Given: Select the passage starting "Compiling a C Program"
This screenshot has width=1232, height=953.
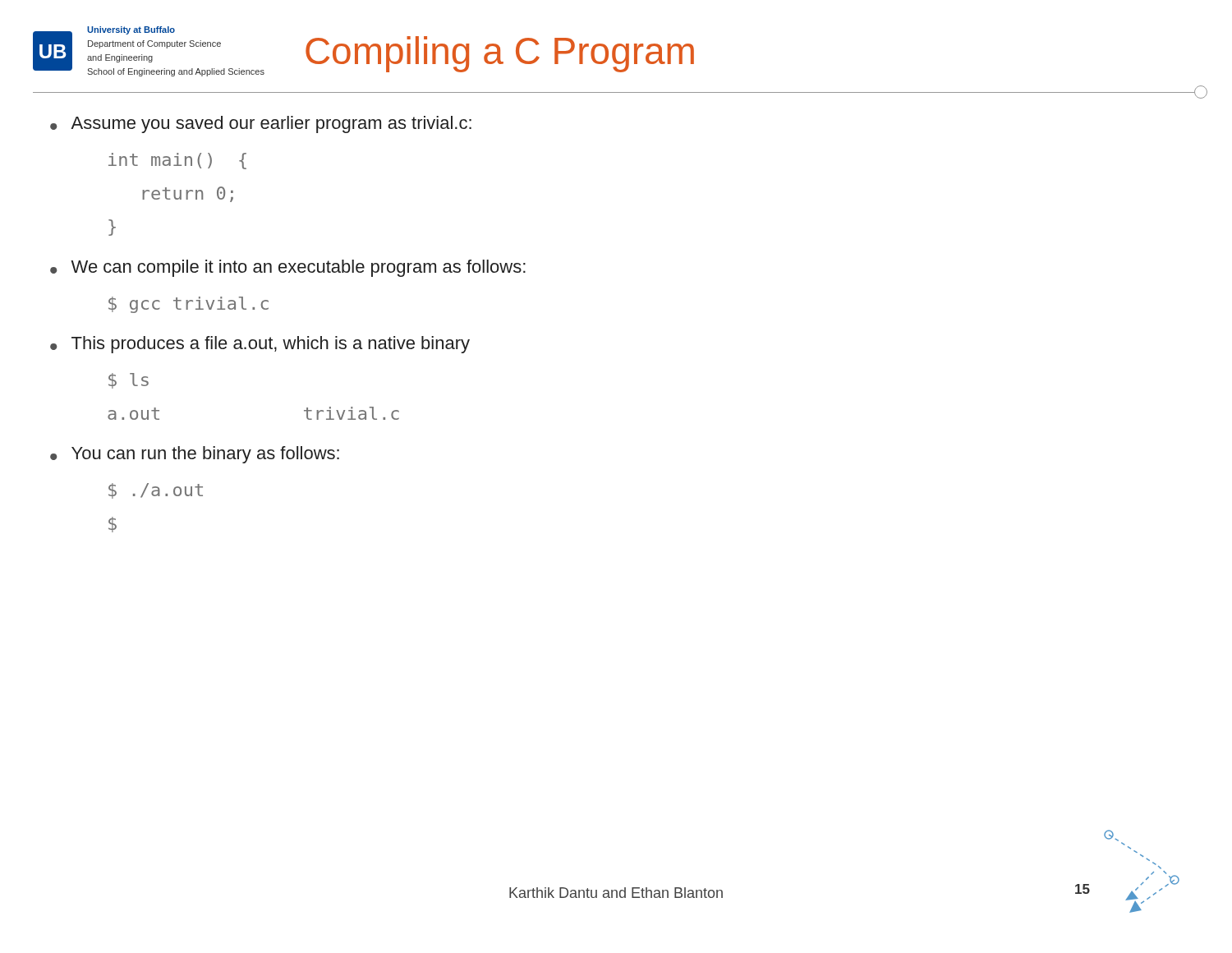Looking at the screenshot, I should point(500,51).
